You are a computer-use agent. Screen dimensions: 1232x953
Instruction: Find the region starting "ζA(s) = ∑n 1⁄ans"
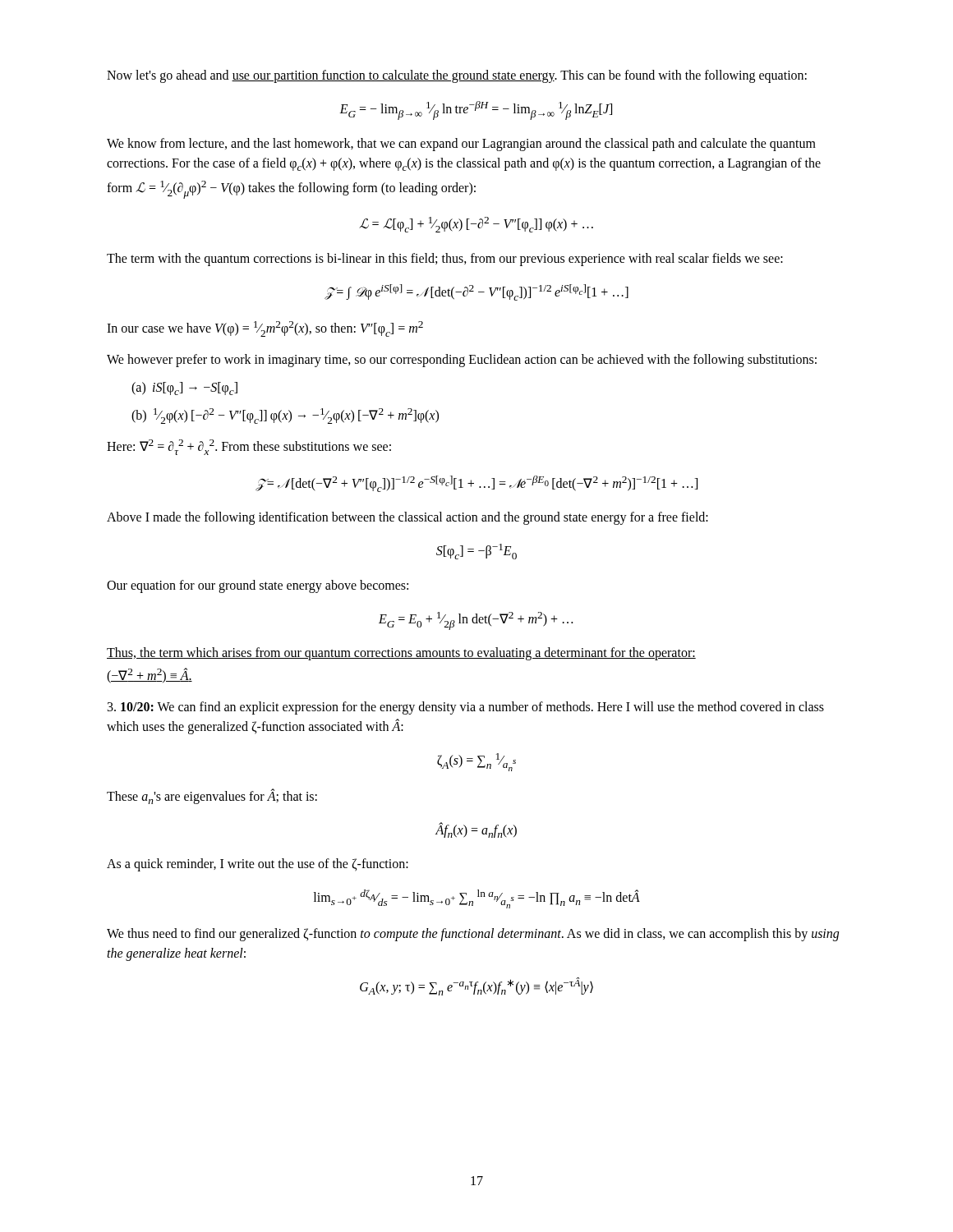[x=476, y=761]
